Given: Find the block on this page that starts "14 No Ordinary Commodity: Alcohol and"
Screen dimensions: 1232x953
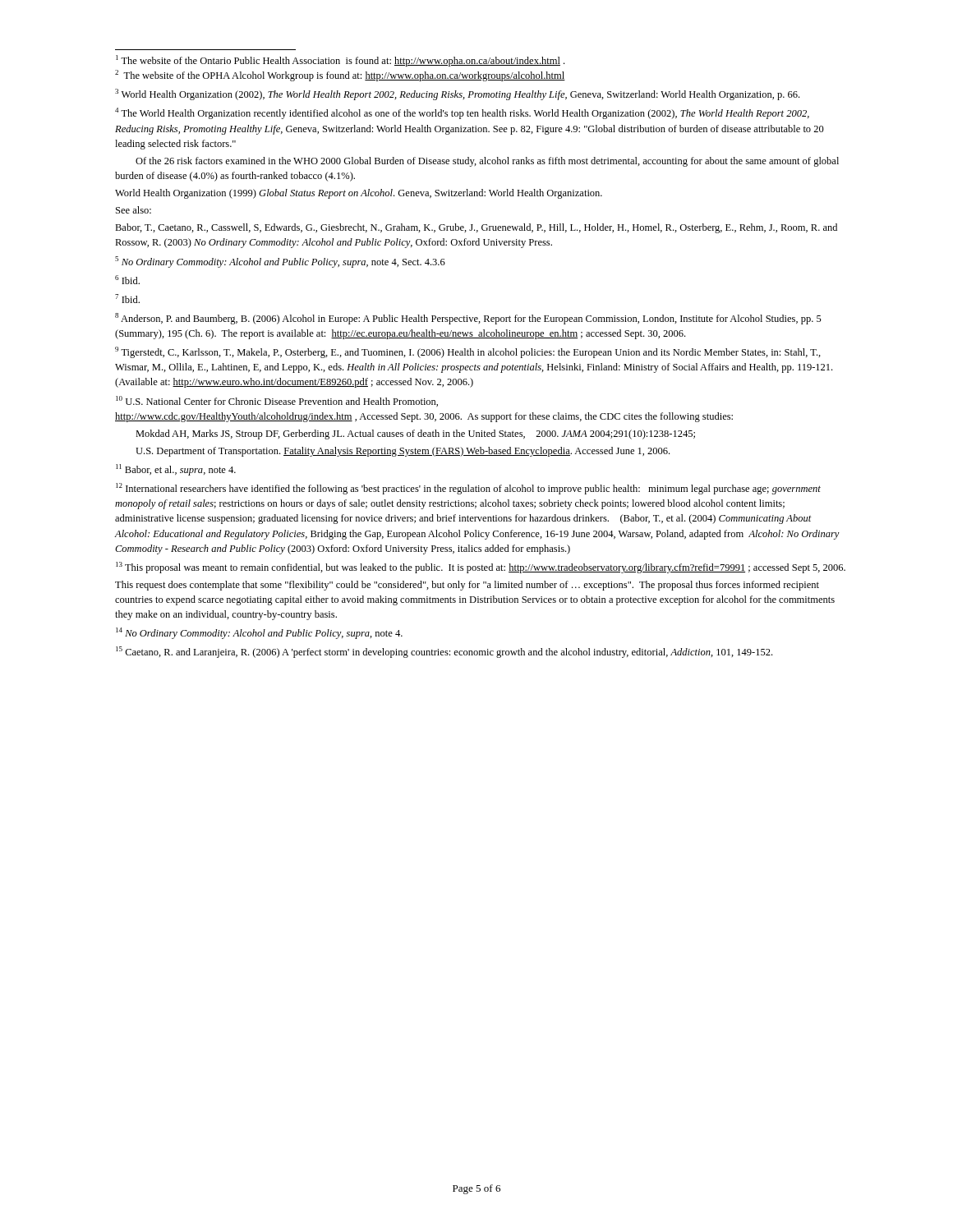Looking at the screenshot, I should pyautogui.click(x=259, y=633).
